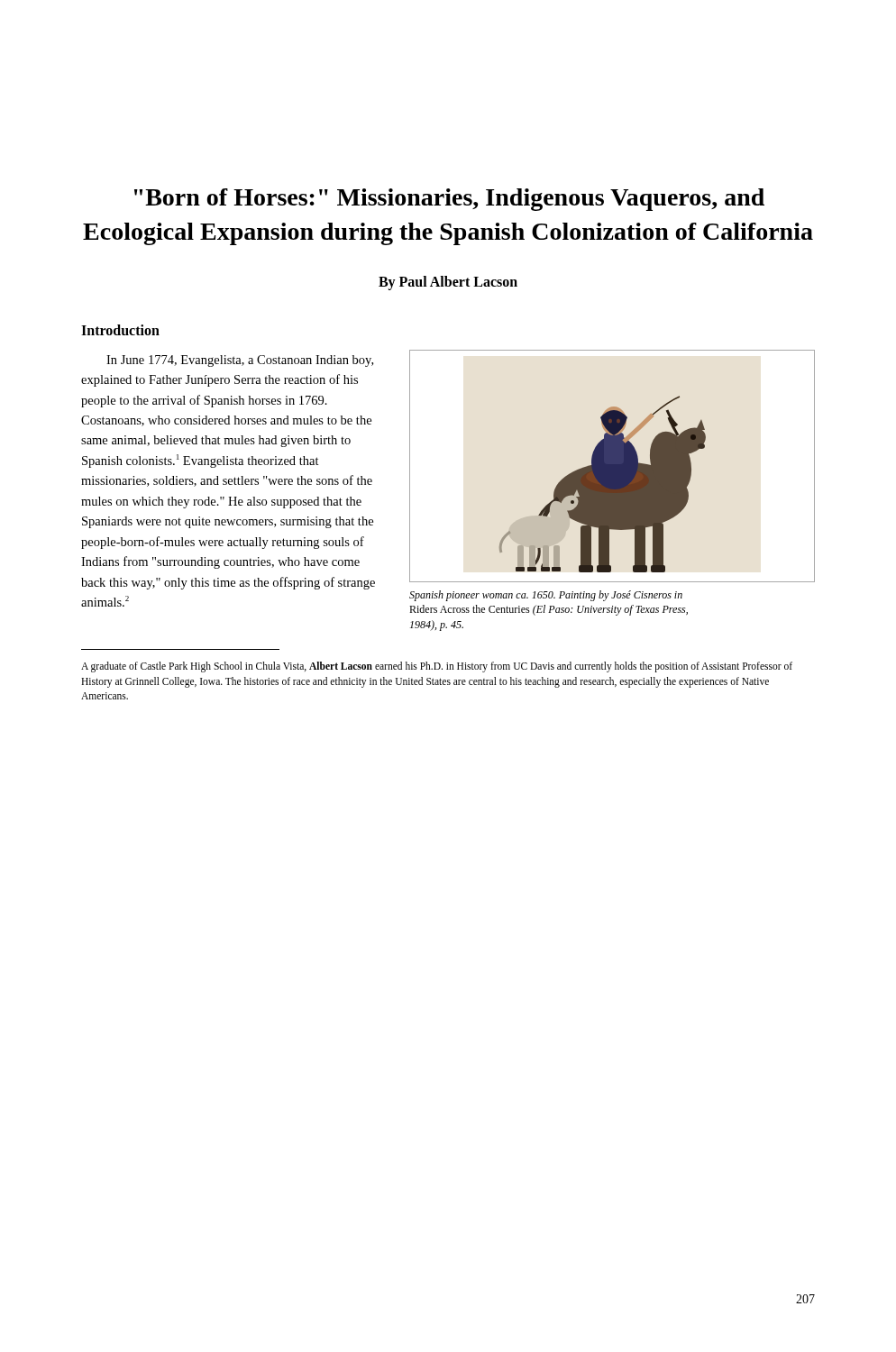Screen dimensions: 1352x896
Task: Locate the caption containing "Spanish pioneer woman ca."
Action: [x=549, y=610]
